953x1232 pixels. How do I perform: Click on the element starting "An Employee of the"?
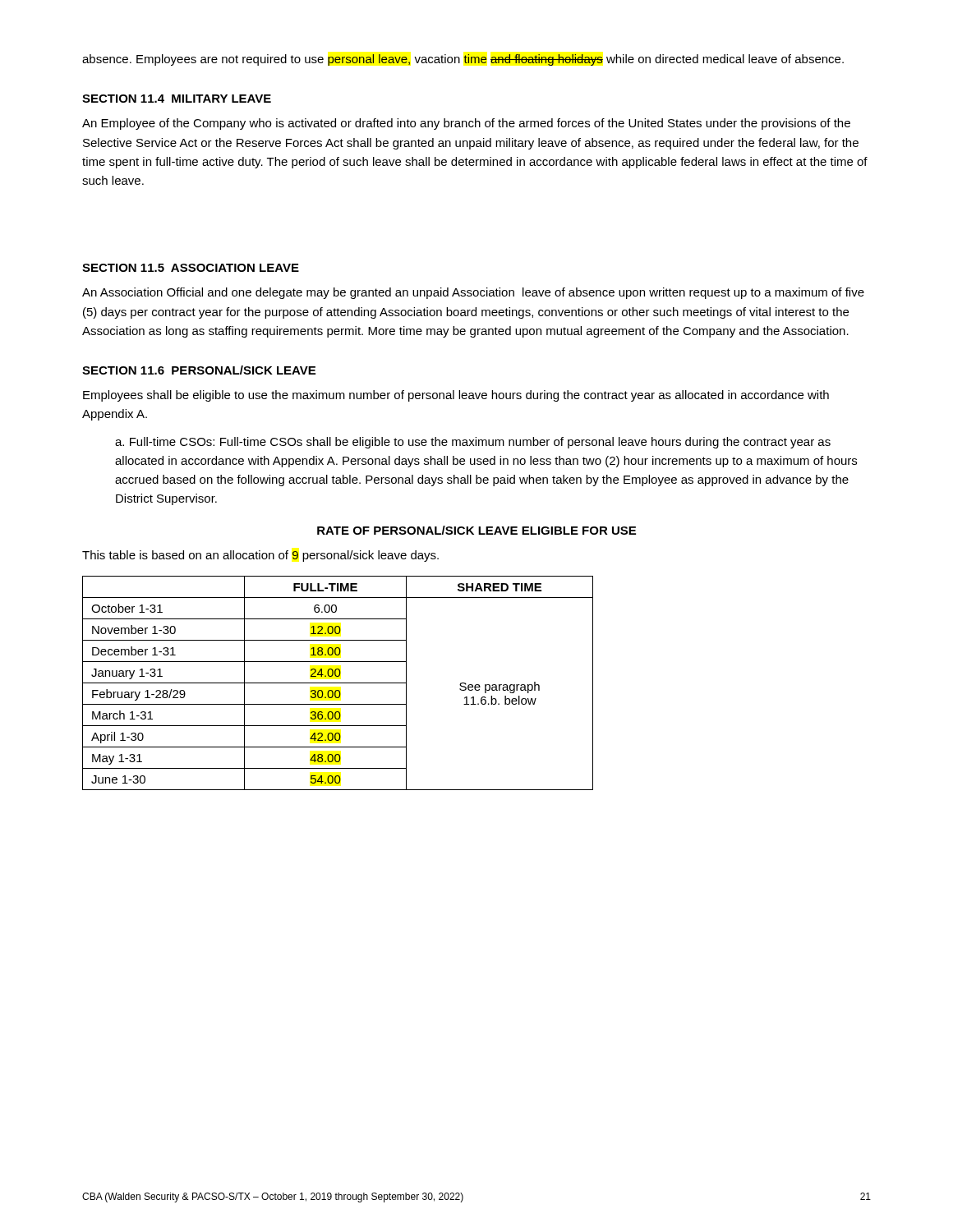(x=475, y=152)
